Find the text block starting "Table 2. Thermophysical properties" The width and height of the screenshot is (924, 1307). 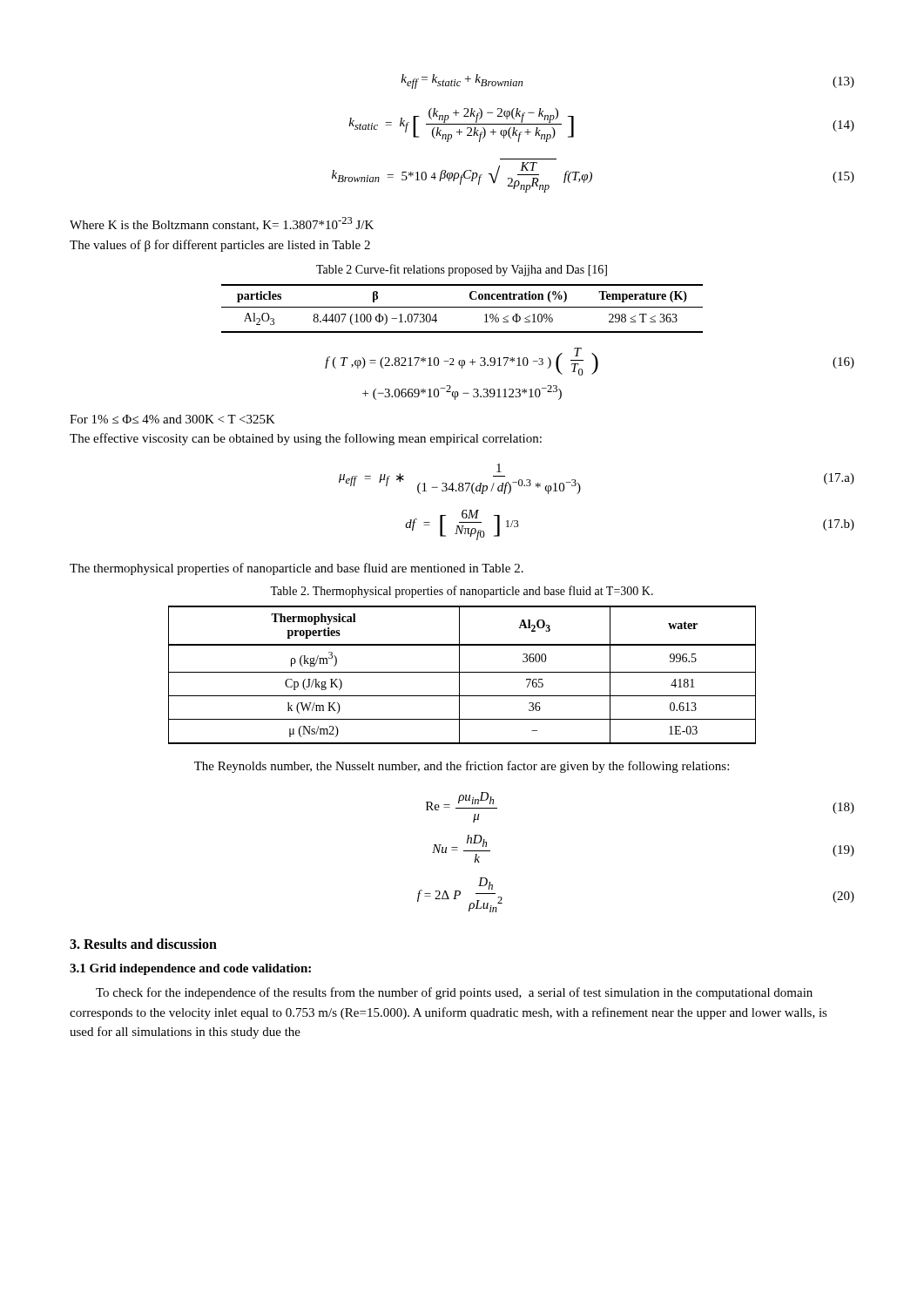tap(462, 591)
